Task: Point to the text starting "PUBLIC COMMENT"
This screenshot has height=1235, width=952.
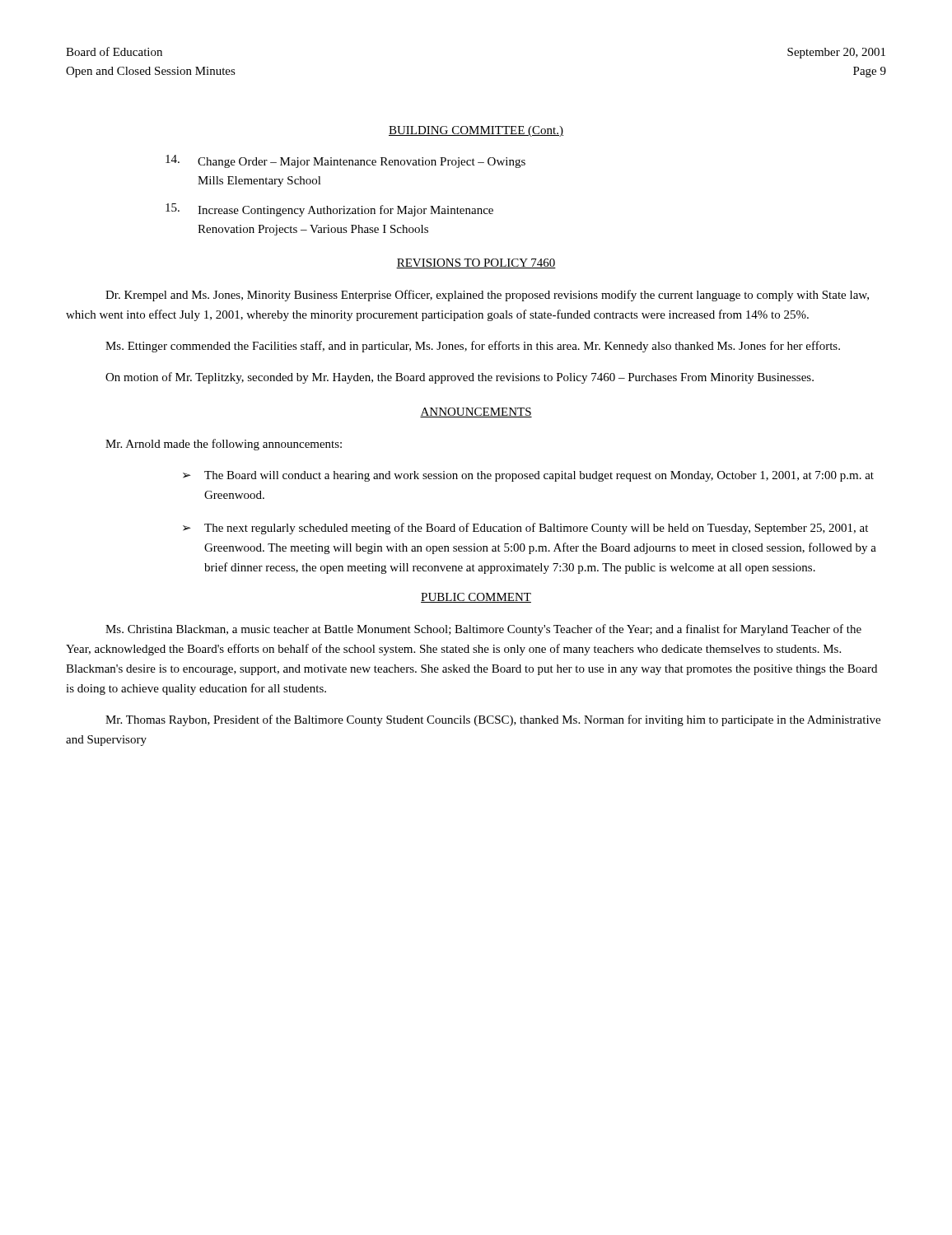Action: pyautogui.click(x=476, y=597)
